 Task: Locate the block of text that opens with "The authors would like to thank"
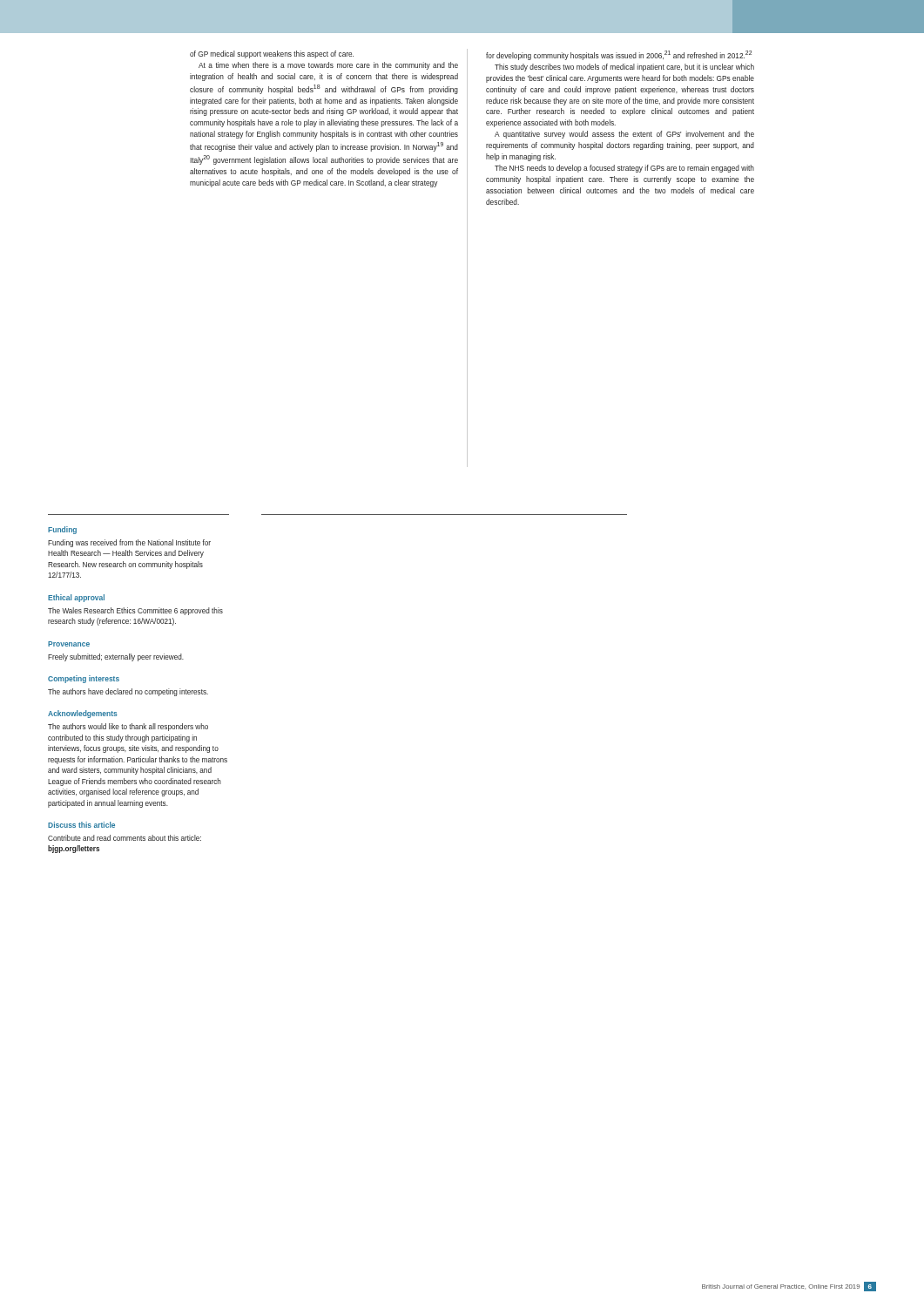tap(138, 766)
